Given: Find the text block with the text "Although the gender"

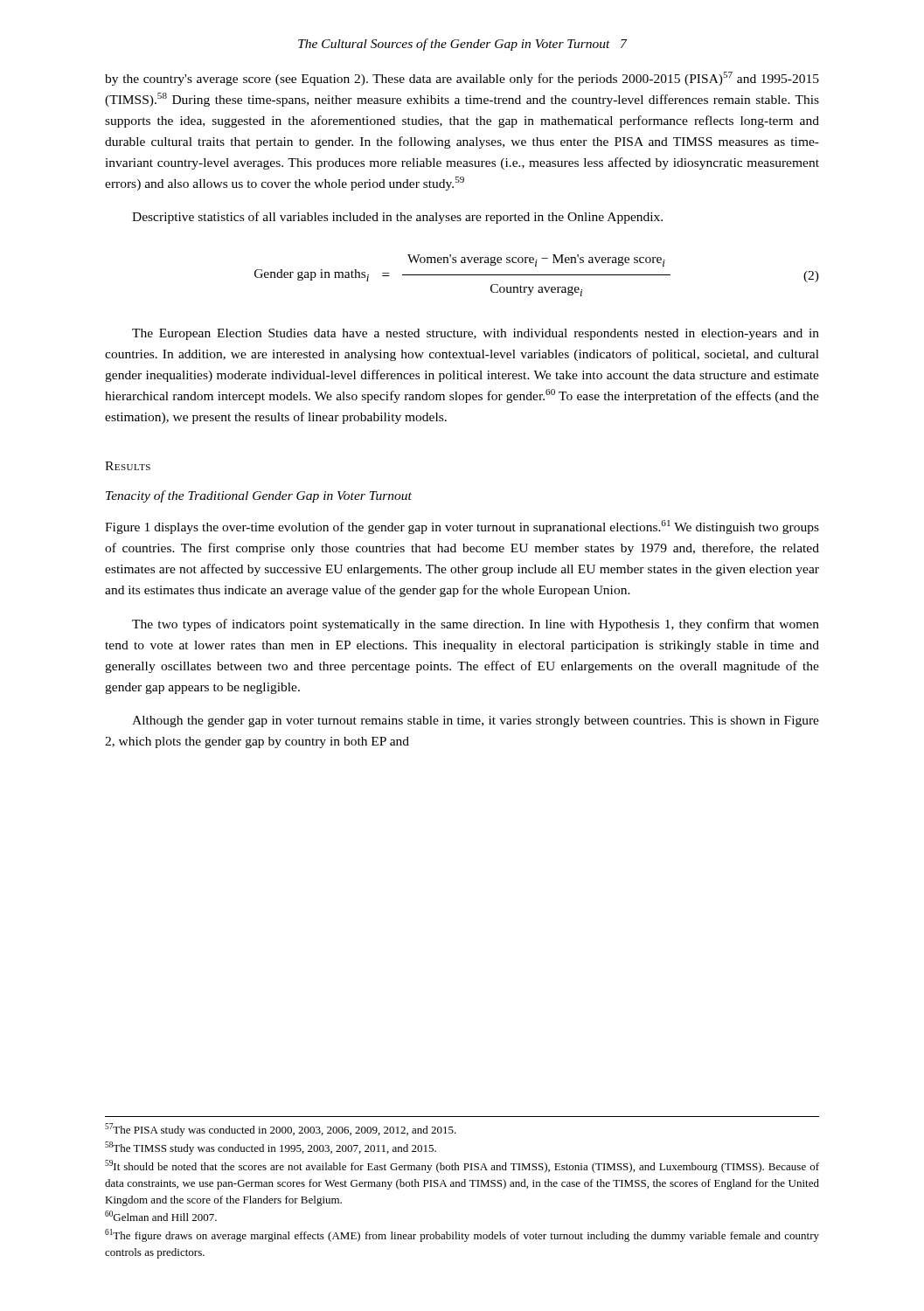Looking at the screenshot, I should [x=462, y=730].
